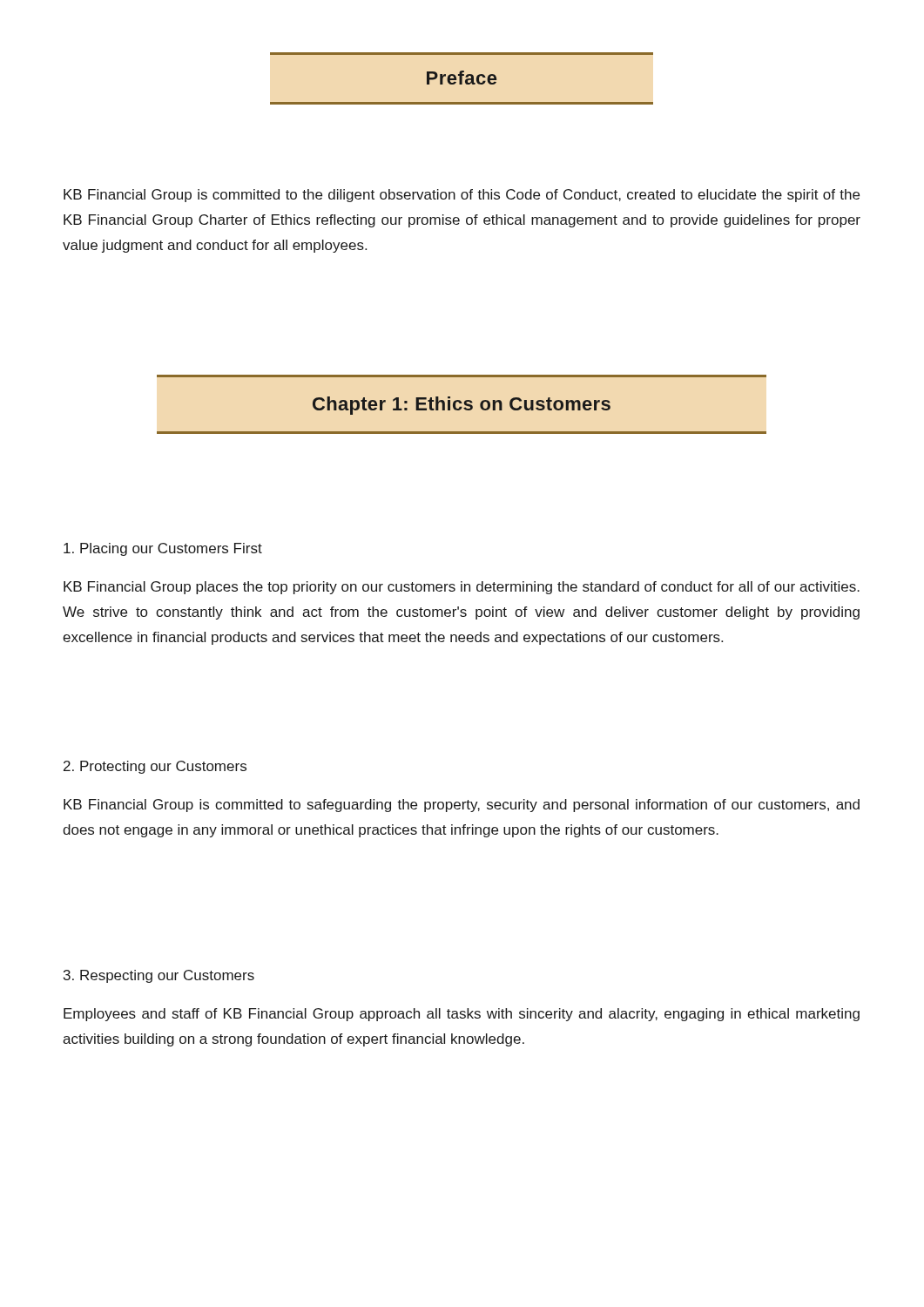Image resolution: width=924 pixels, height=1307 pixels.
Task: Where is the passage that starts "Employees and staff"?
Action: (462, 1026)
